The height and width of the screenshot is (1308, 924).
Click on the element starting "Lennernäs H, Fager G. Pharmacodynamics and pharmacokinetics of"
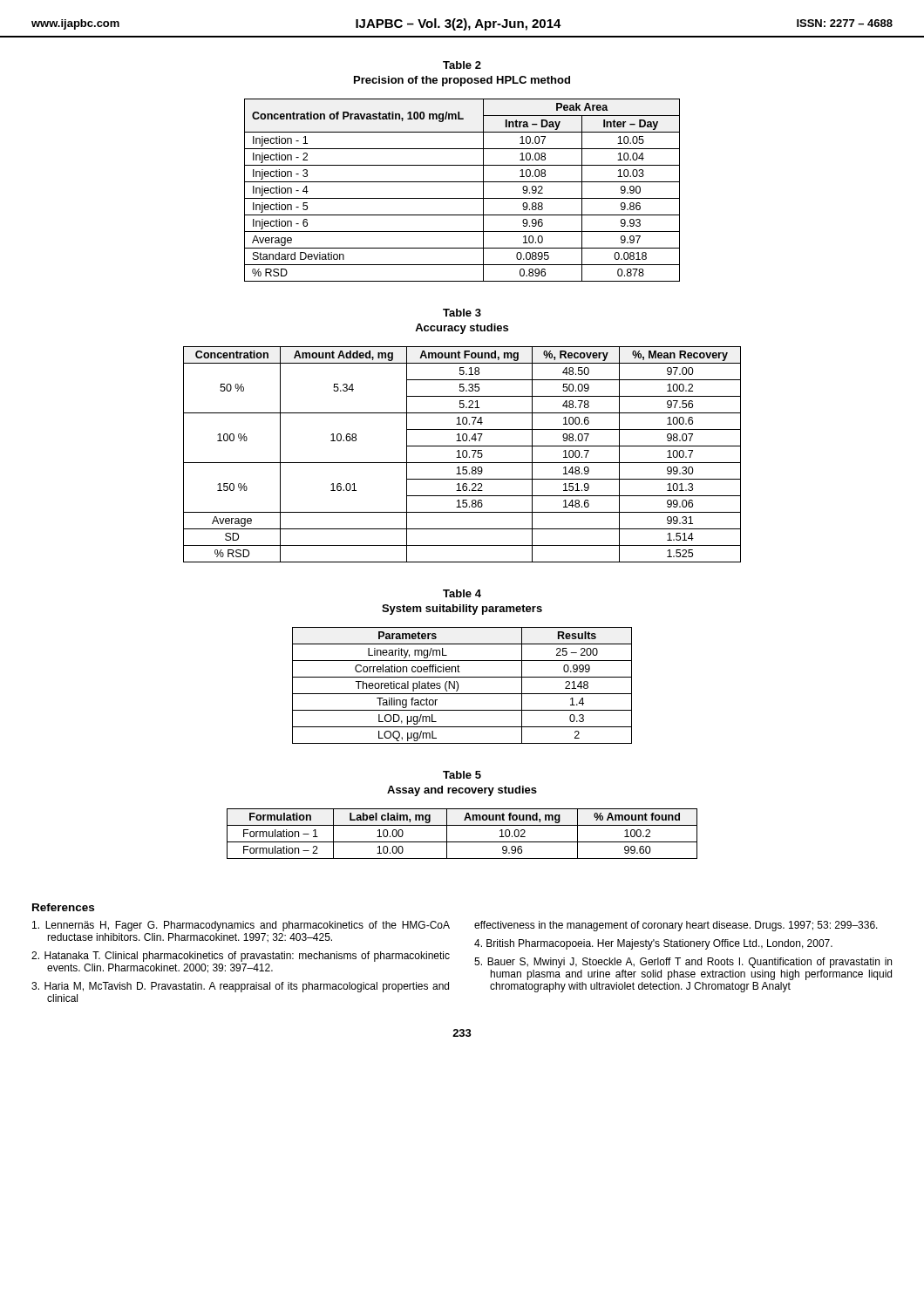241,931
